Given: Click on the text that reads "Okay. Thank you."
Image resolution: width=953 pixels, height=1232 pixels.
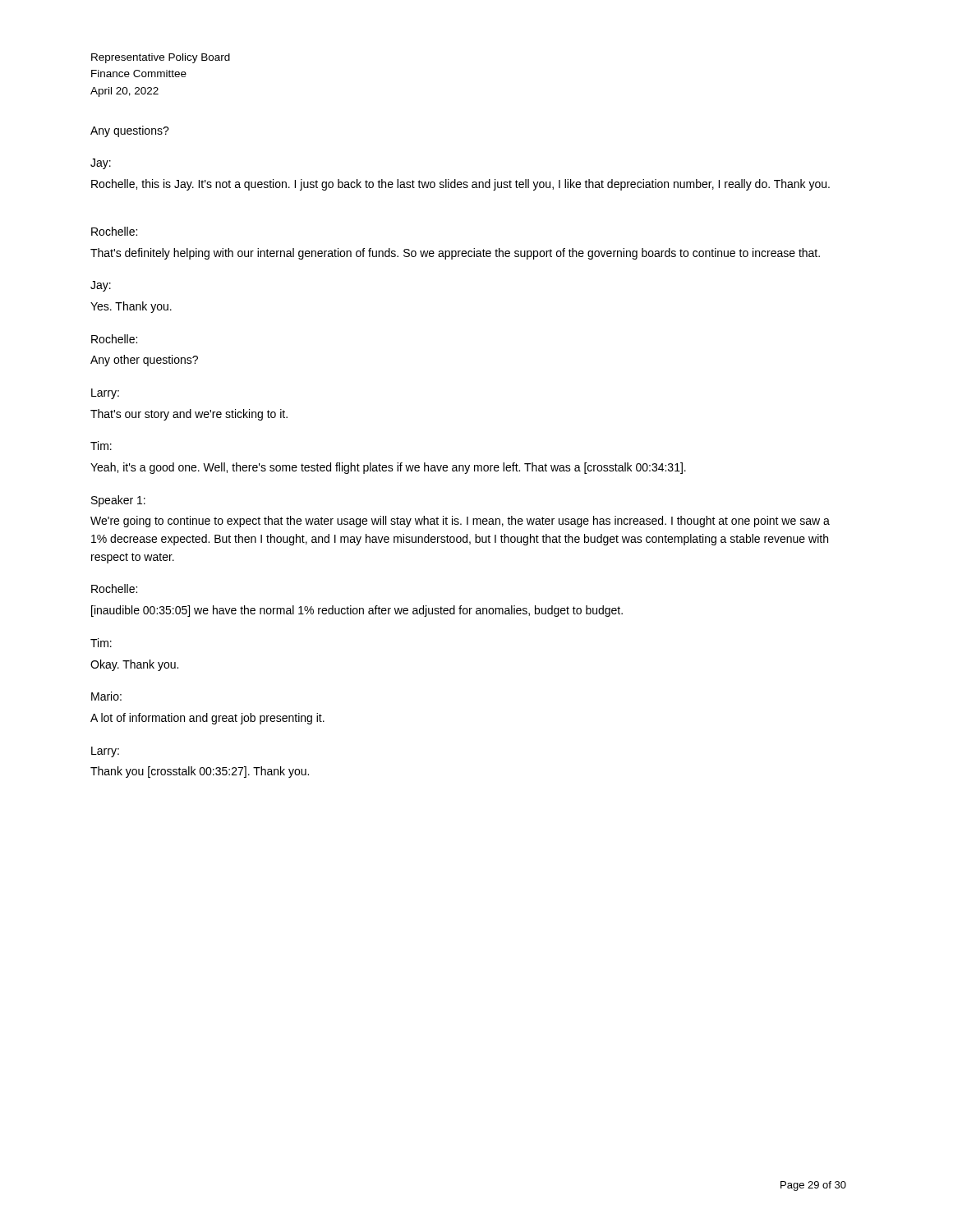Looking at the screenshot, I should point(135,664).
